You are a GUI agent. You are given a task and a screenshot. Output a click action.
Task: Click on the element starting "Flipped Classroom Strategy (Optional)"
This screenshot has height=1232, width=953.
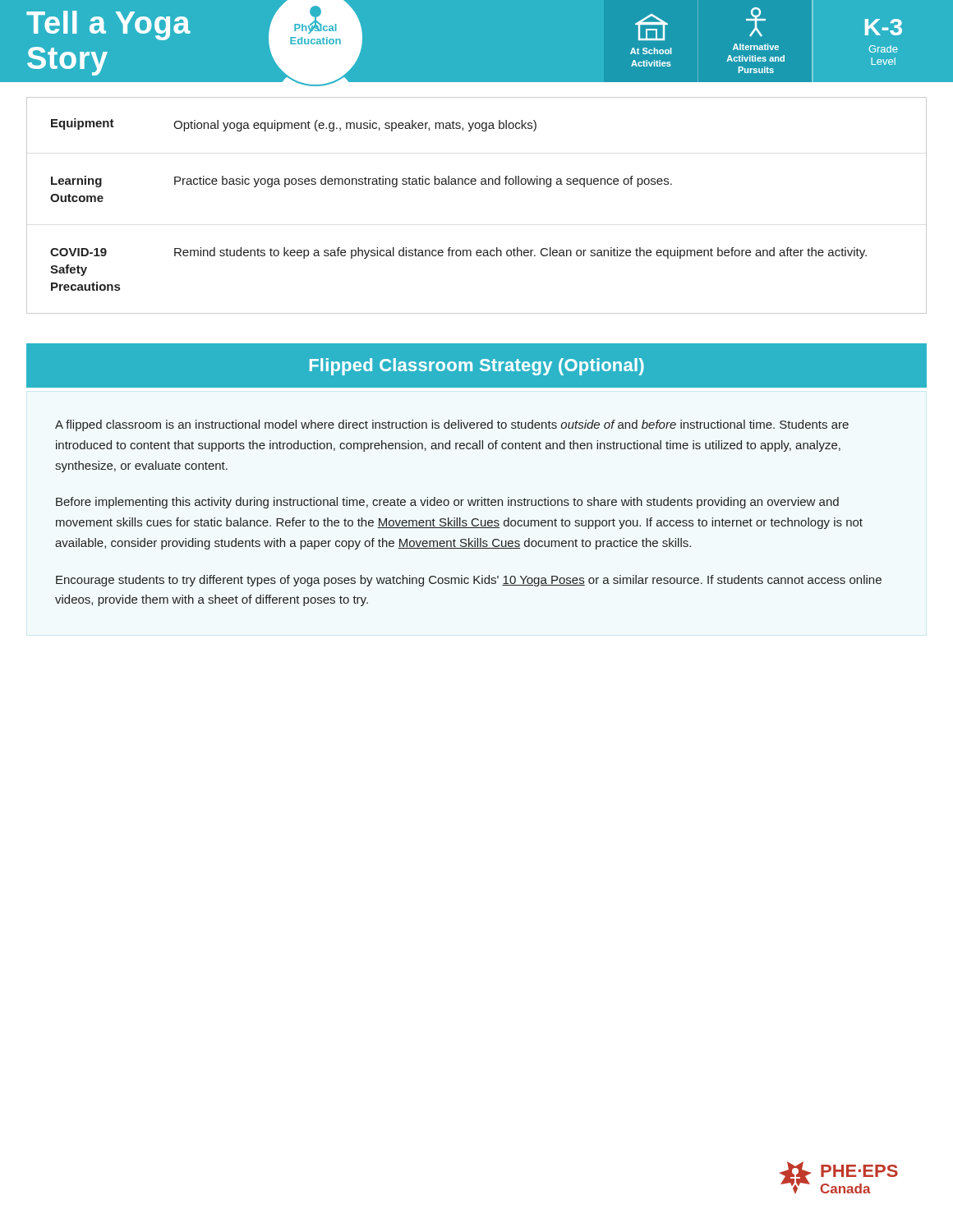(476, 365)
